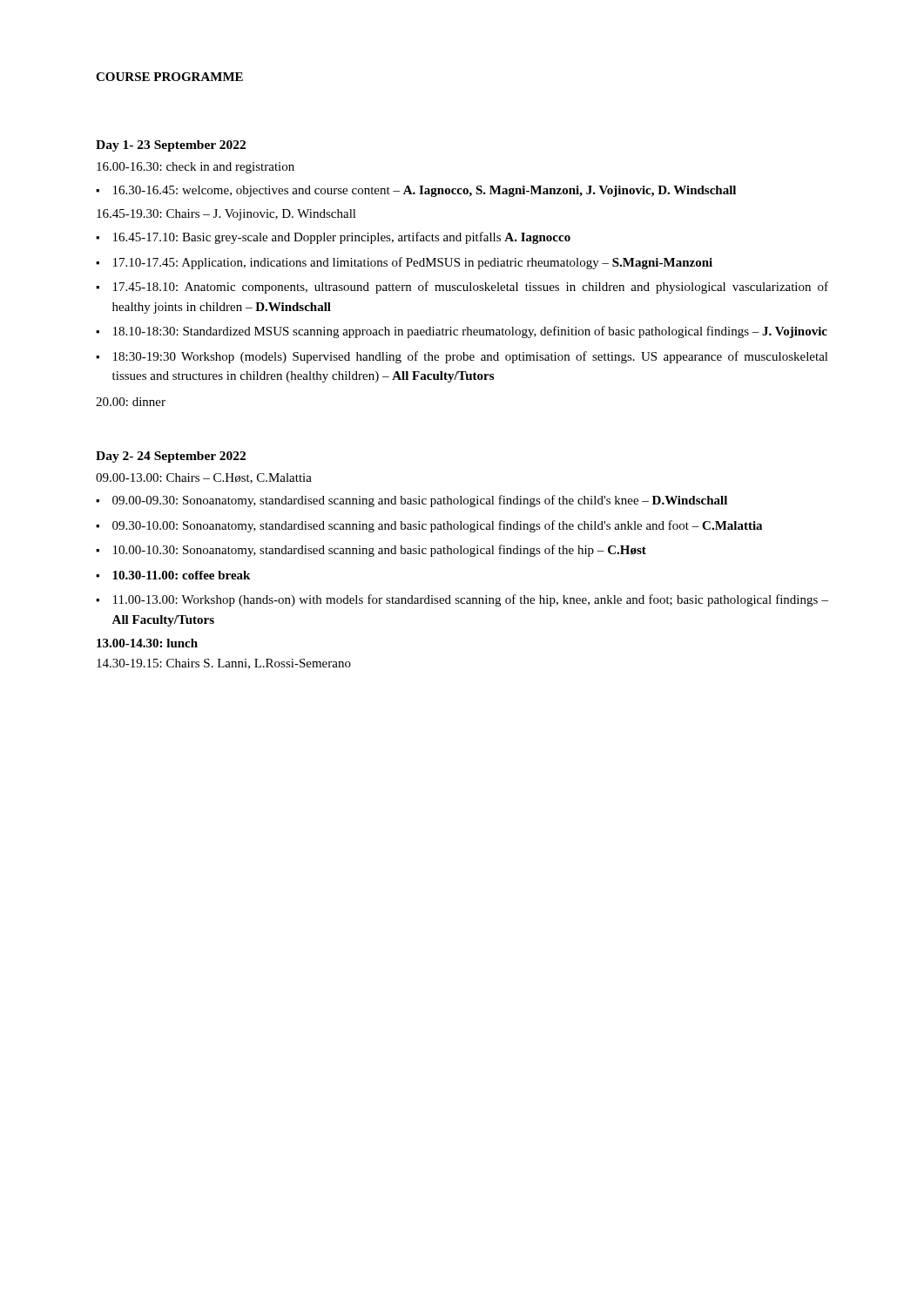Viewport: 924px width, 1307px height.
Task: Navigate to the block starting "Day 1- 23"
Action: click(x=171, y=144)
